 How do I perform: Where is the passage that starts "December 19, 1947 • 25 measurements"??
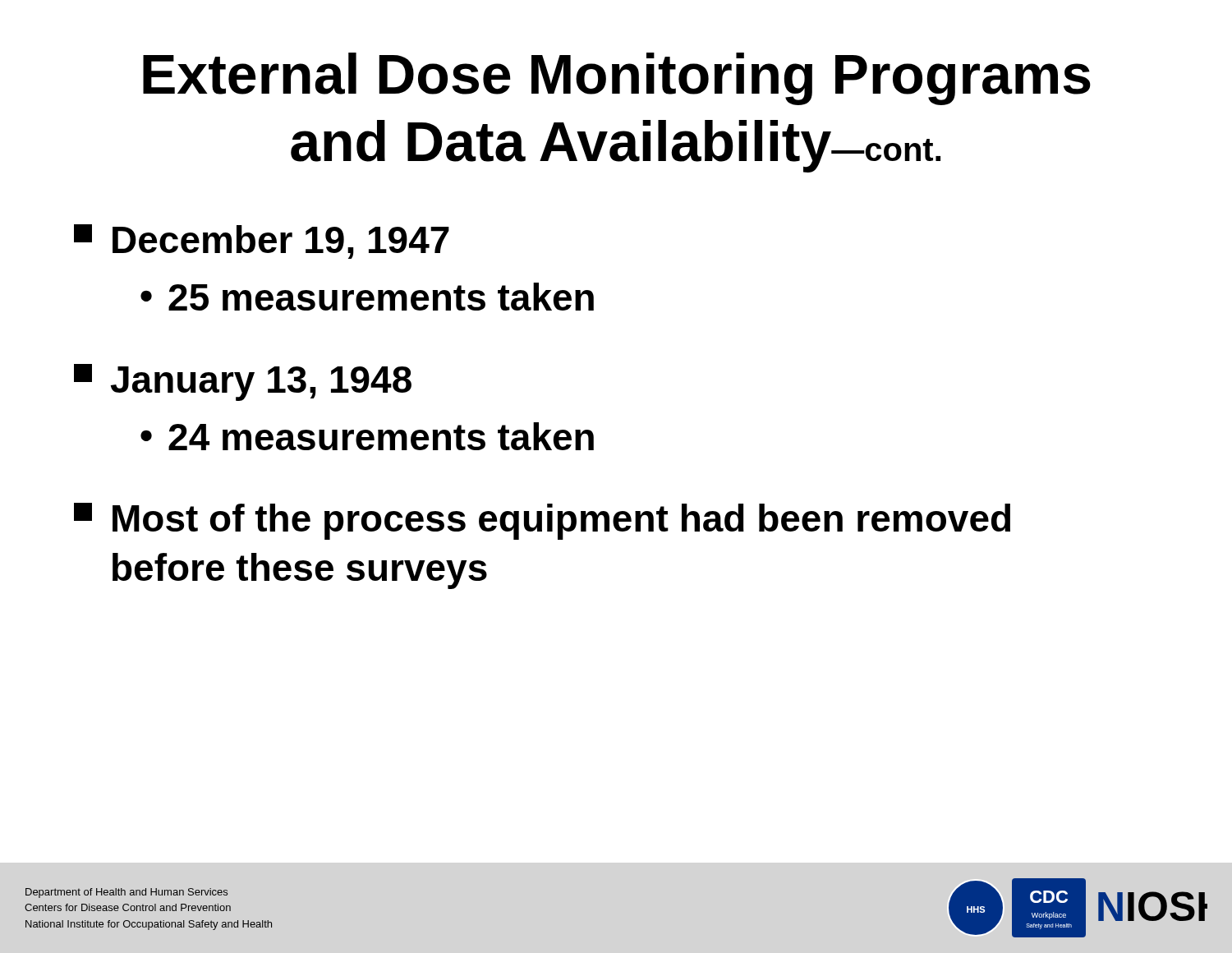pyautogui.click(x=262, y=242)
